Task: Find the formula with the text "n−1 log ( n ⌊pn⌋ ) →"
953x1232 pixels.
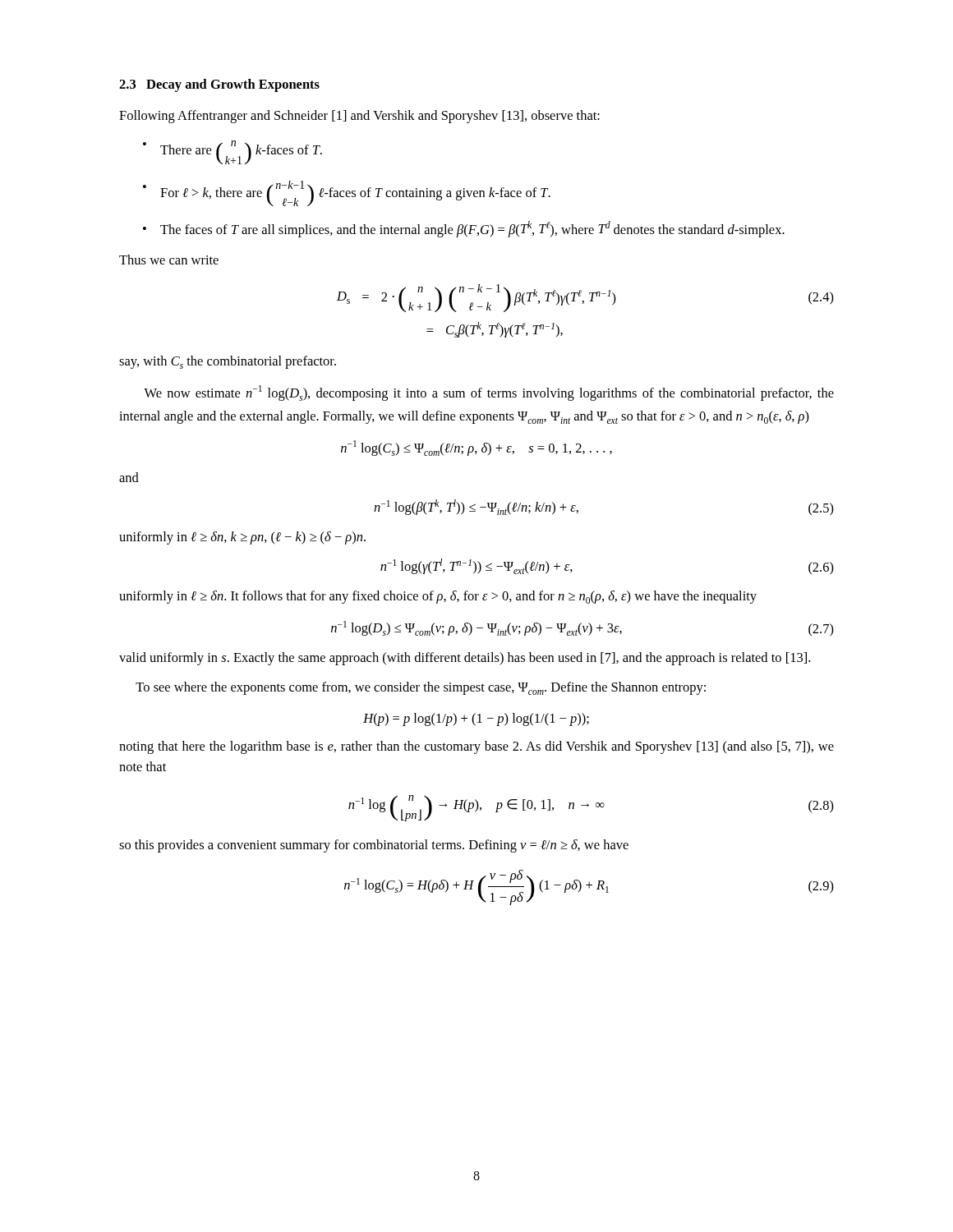Action: coord(591,806)
